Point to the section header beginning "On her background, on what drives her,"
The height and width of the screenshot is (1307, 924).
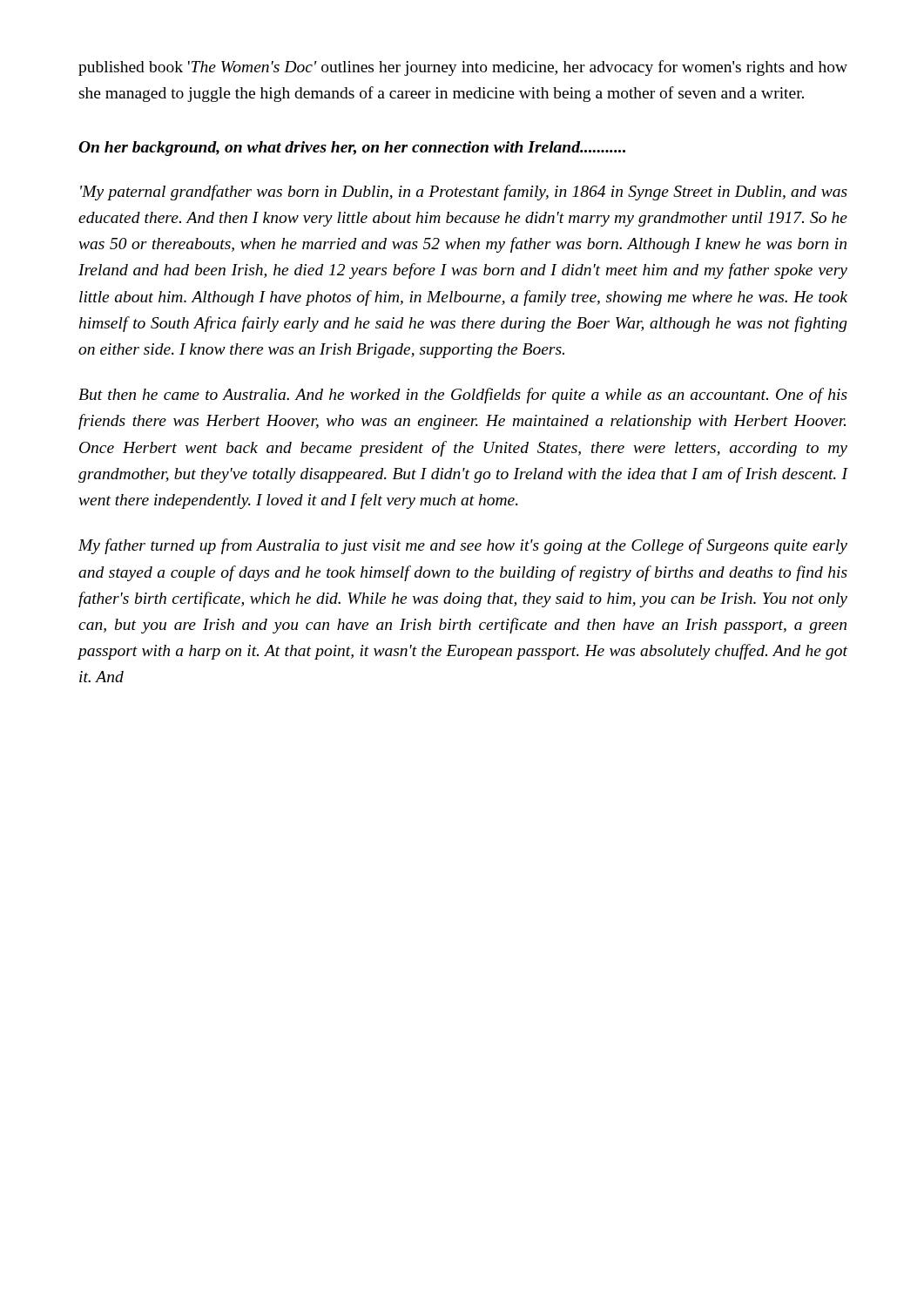353,147
